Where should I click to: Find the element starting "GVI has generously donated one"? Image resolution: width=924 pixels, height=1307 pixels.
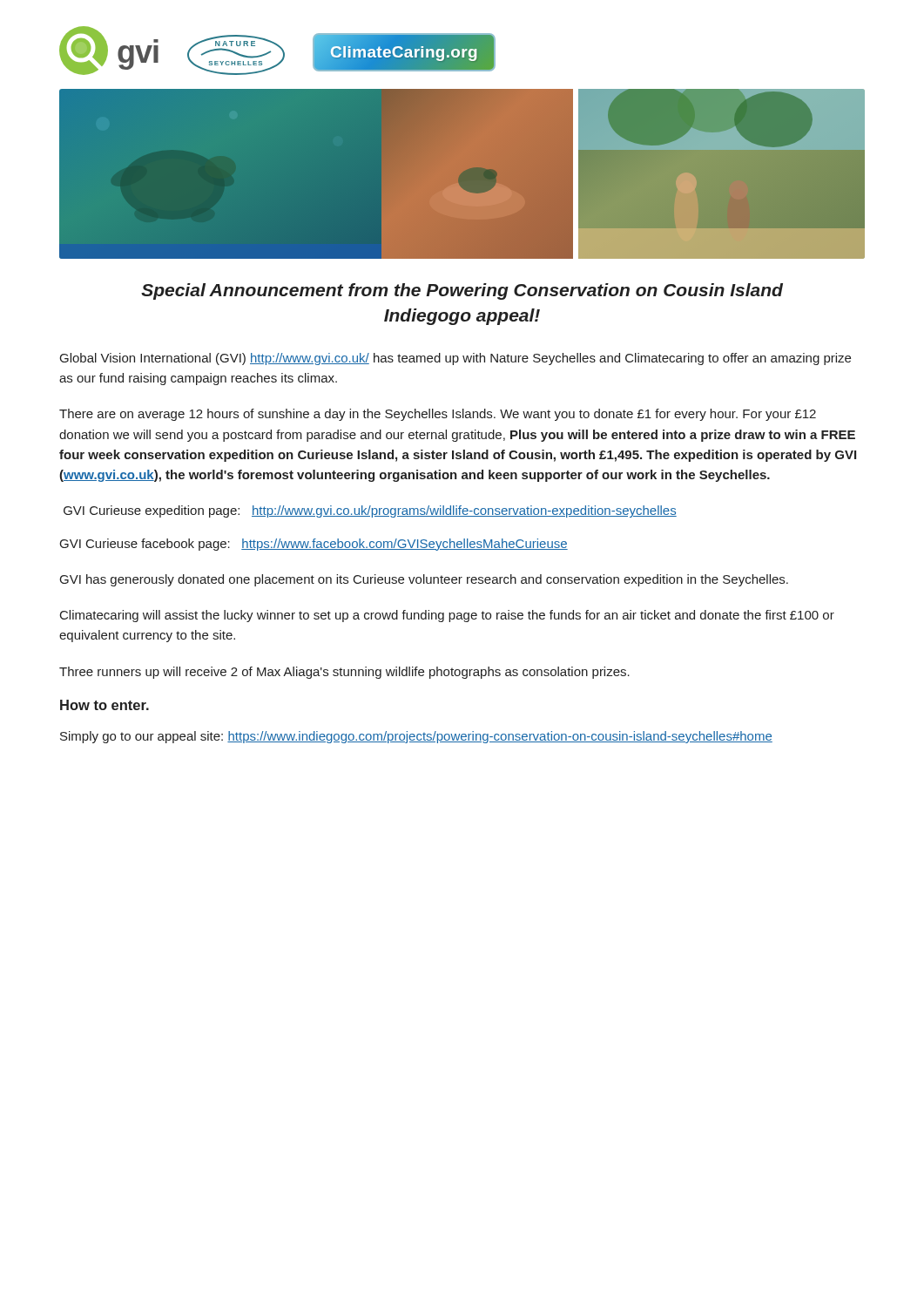coord(424,579)
